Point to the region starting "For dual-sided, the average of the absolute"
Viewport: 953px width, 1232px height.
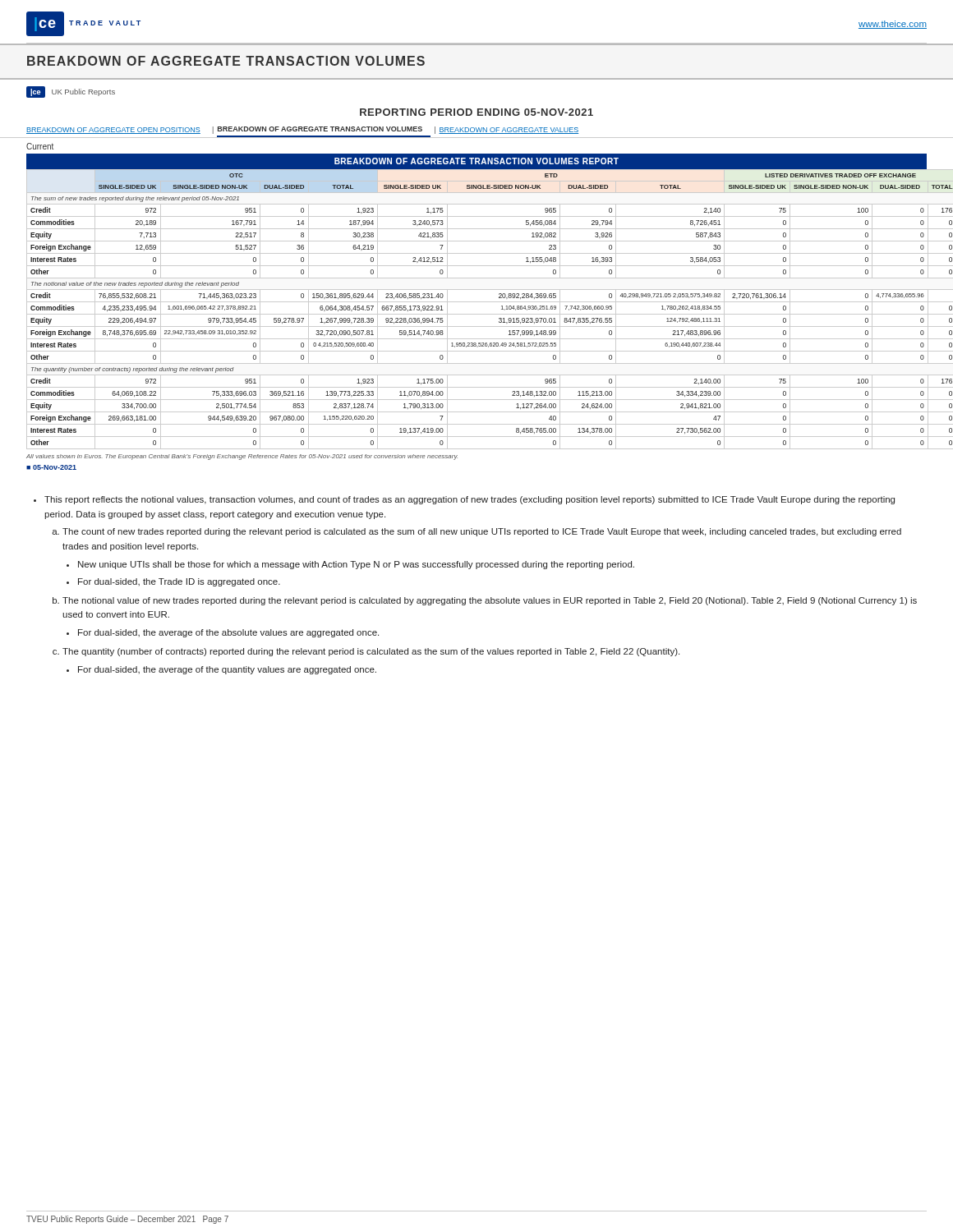pyautogui.click(x=228, y=633)
